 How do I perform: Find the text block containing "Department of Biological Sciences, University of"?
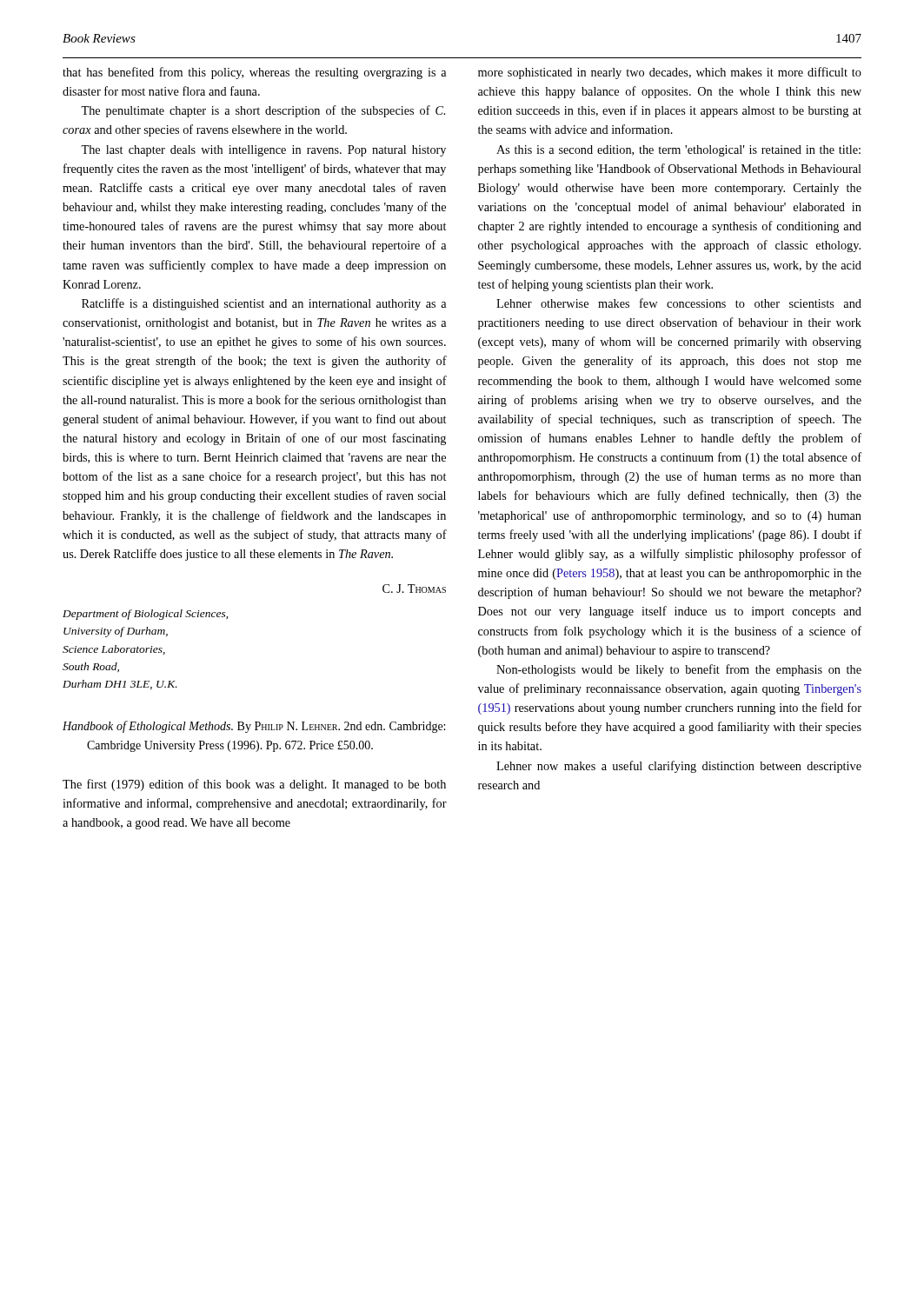tap(146, 649)
